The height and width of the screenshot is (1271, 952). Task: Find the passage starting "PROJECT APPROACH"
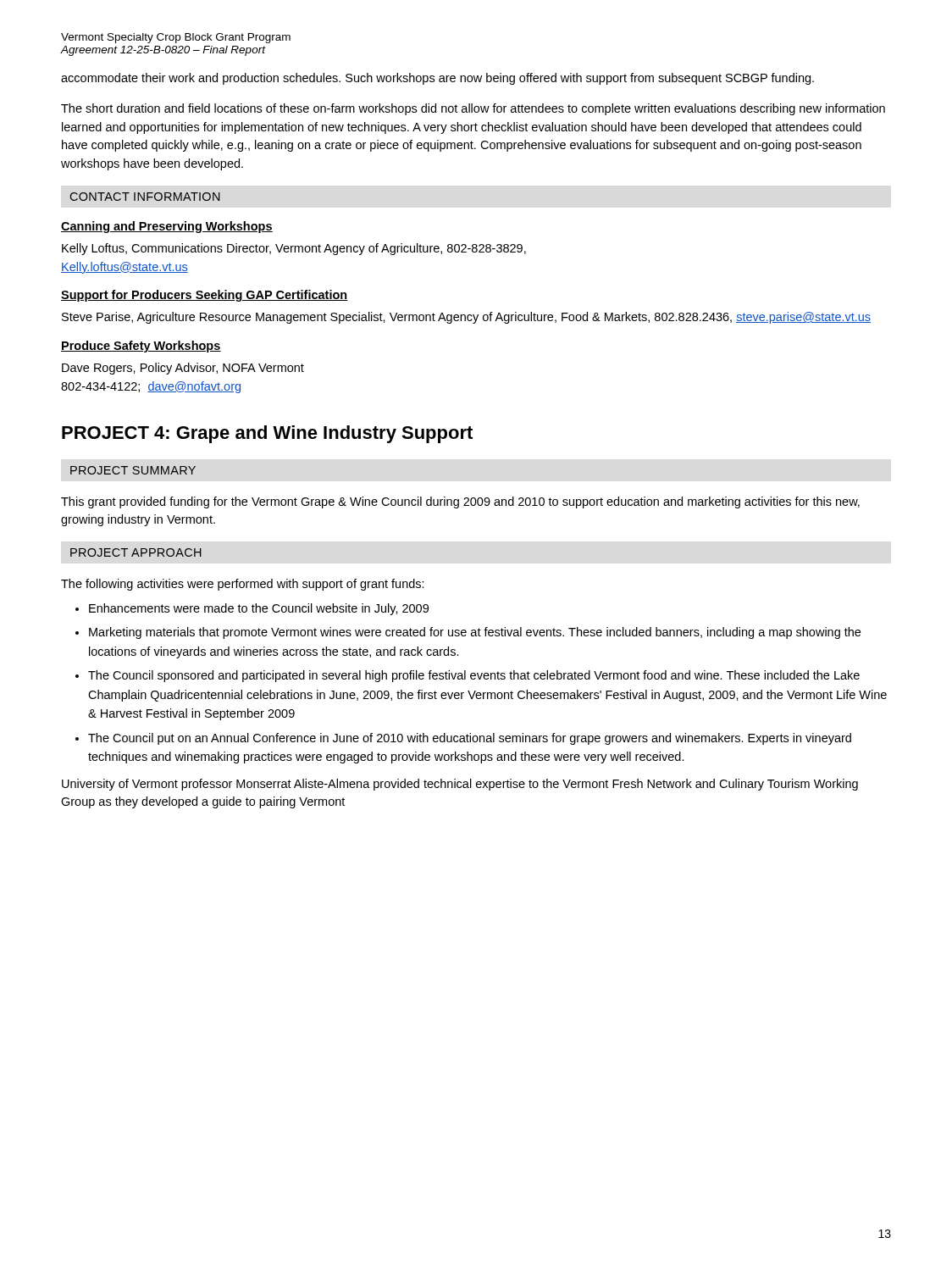[136, 552]
